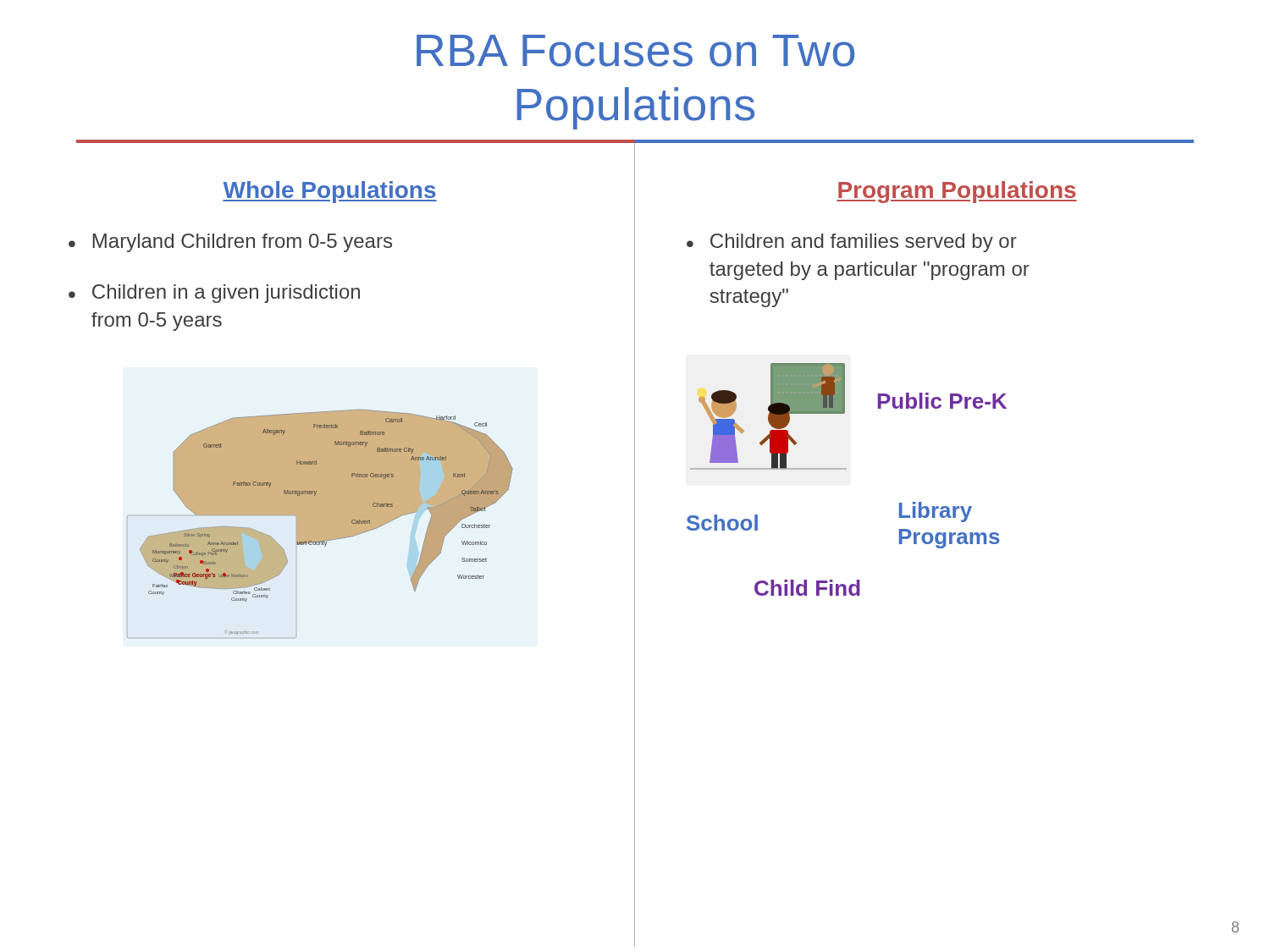
Task: Find the map
Action: coord(330,507)
